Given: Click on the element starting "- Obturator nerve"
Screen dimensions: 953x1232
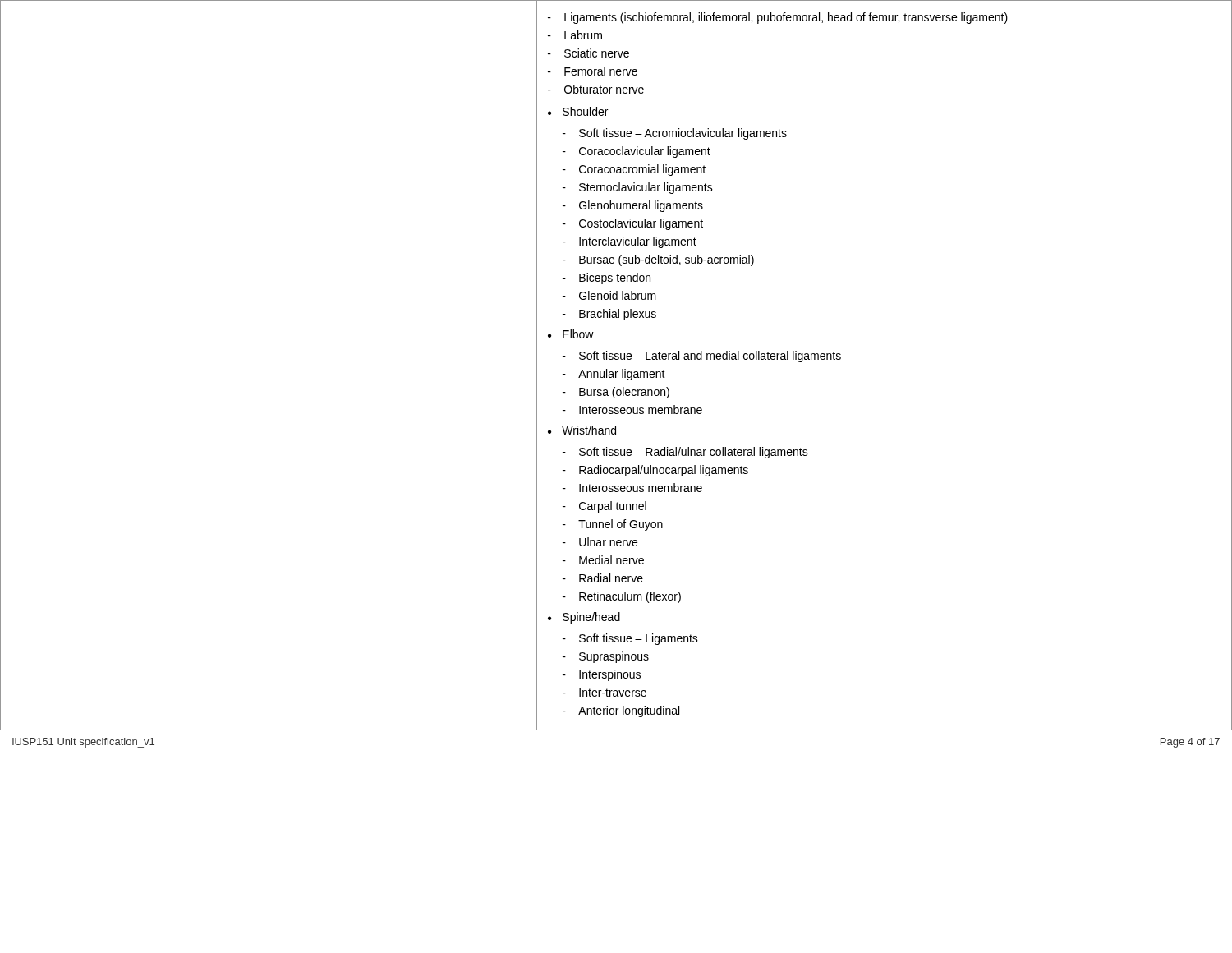Looking at the screenshot, I should [596, 89].
